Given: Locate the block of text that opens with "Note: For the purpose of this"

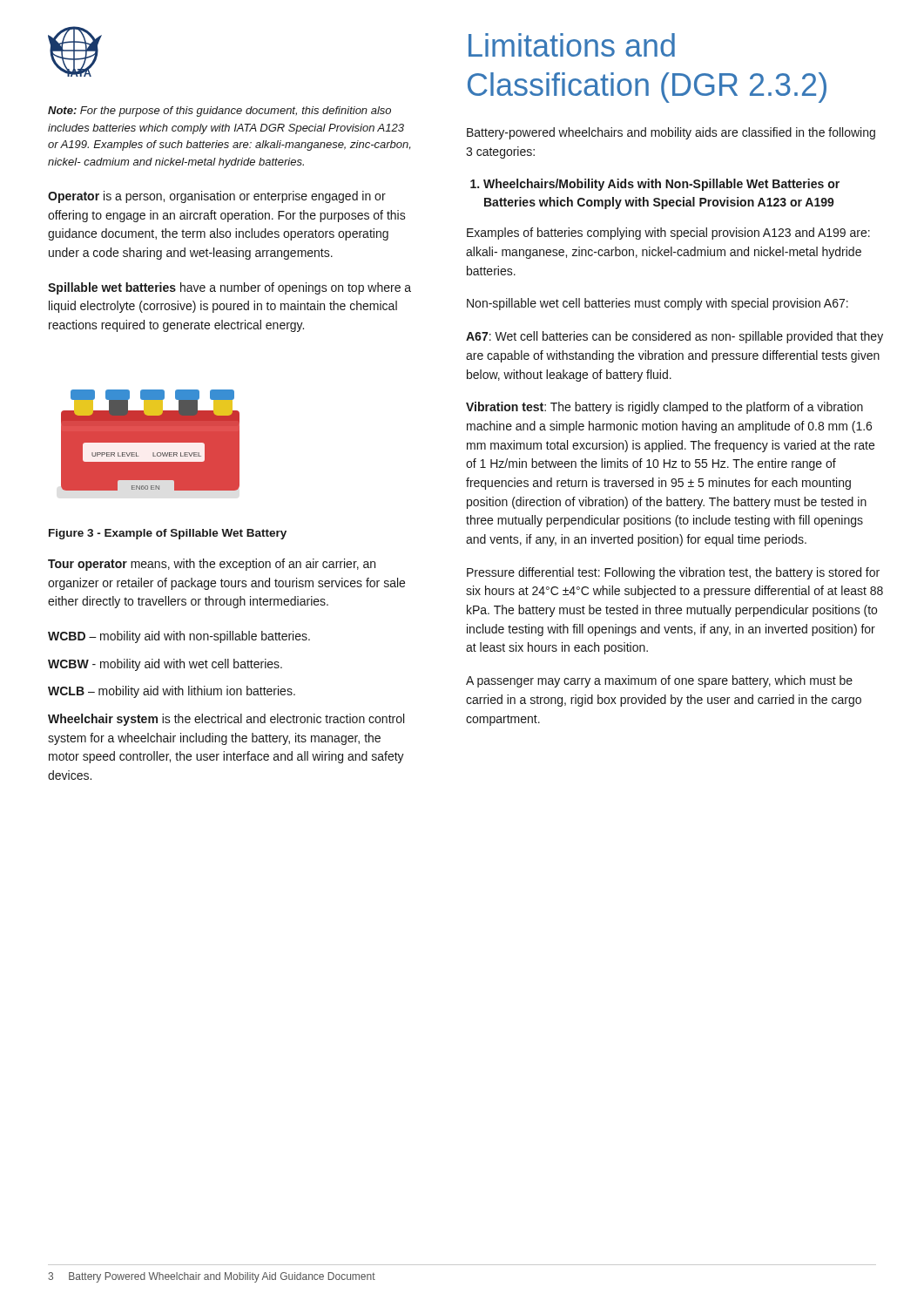Looking at the screenshot, I should tap(230, 136).
